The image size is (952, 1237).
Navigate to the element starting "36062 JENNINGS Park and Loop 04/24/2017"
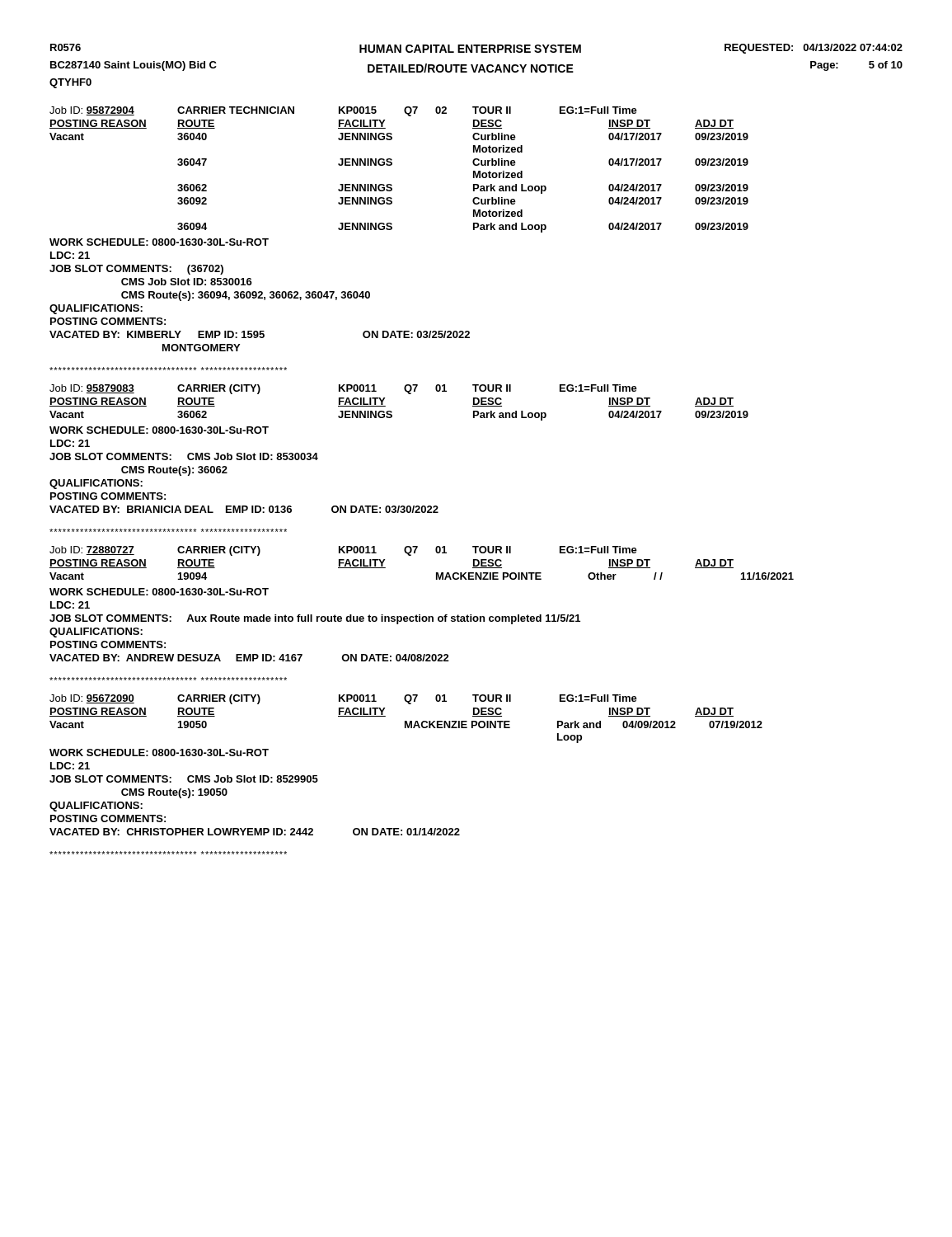(x=463, y=188)
